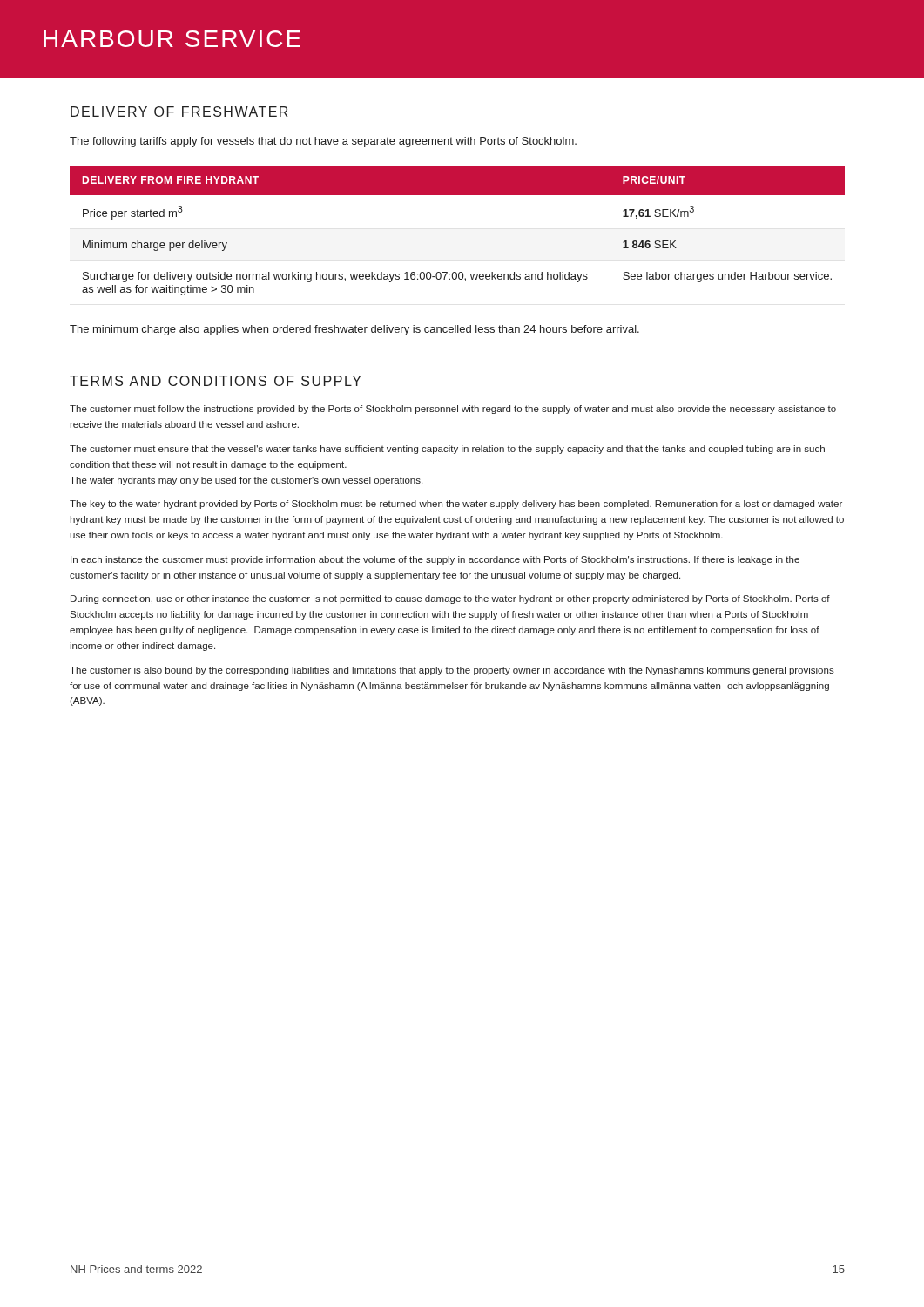Screen dimensions: 1307x924
Task: Point to the block beginning "The minimum charge also applies when ordered freshwater"
Action: pyautogui.click(x=457, y=329)
